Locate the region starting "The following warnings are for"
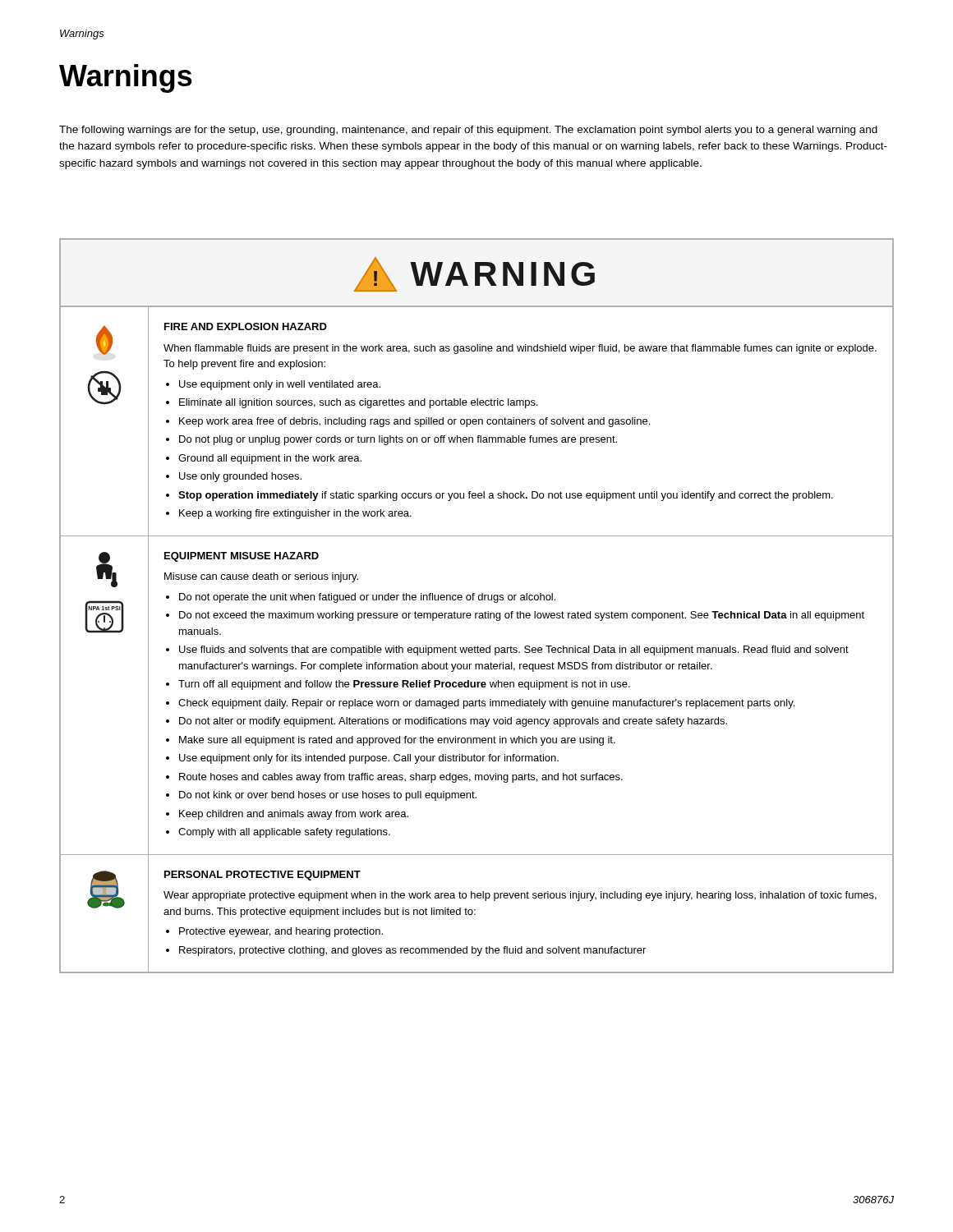Screen dimensions: 1232x953 (473, 146)
